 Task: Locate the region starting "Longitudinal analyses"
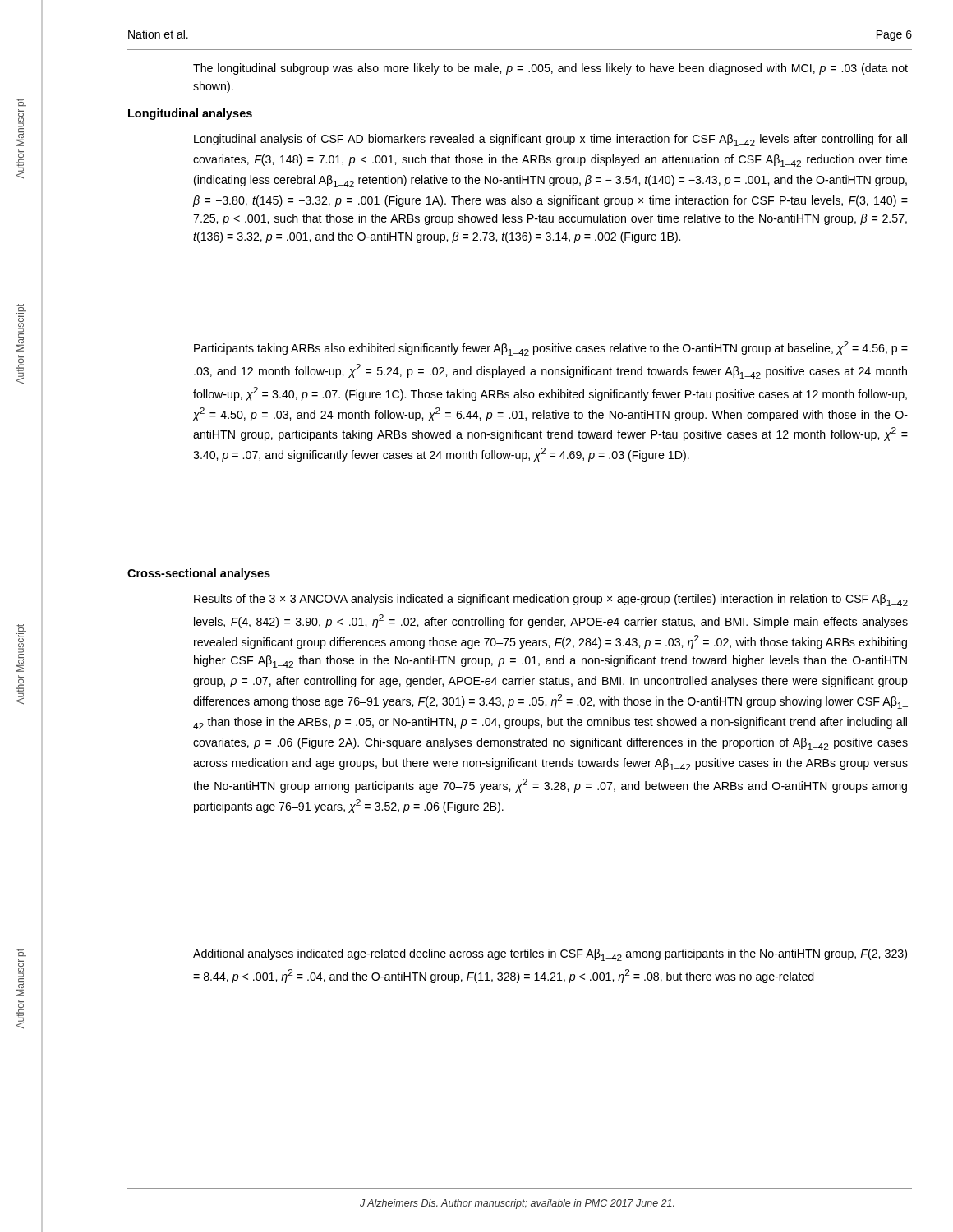coord(190,114)
